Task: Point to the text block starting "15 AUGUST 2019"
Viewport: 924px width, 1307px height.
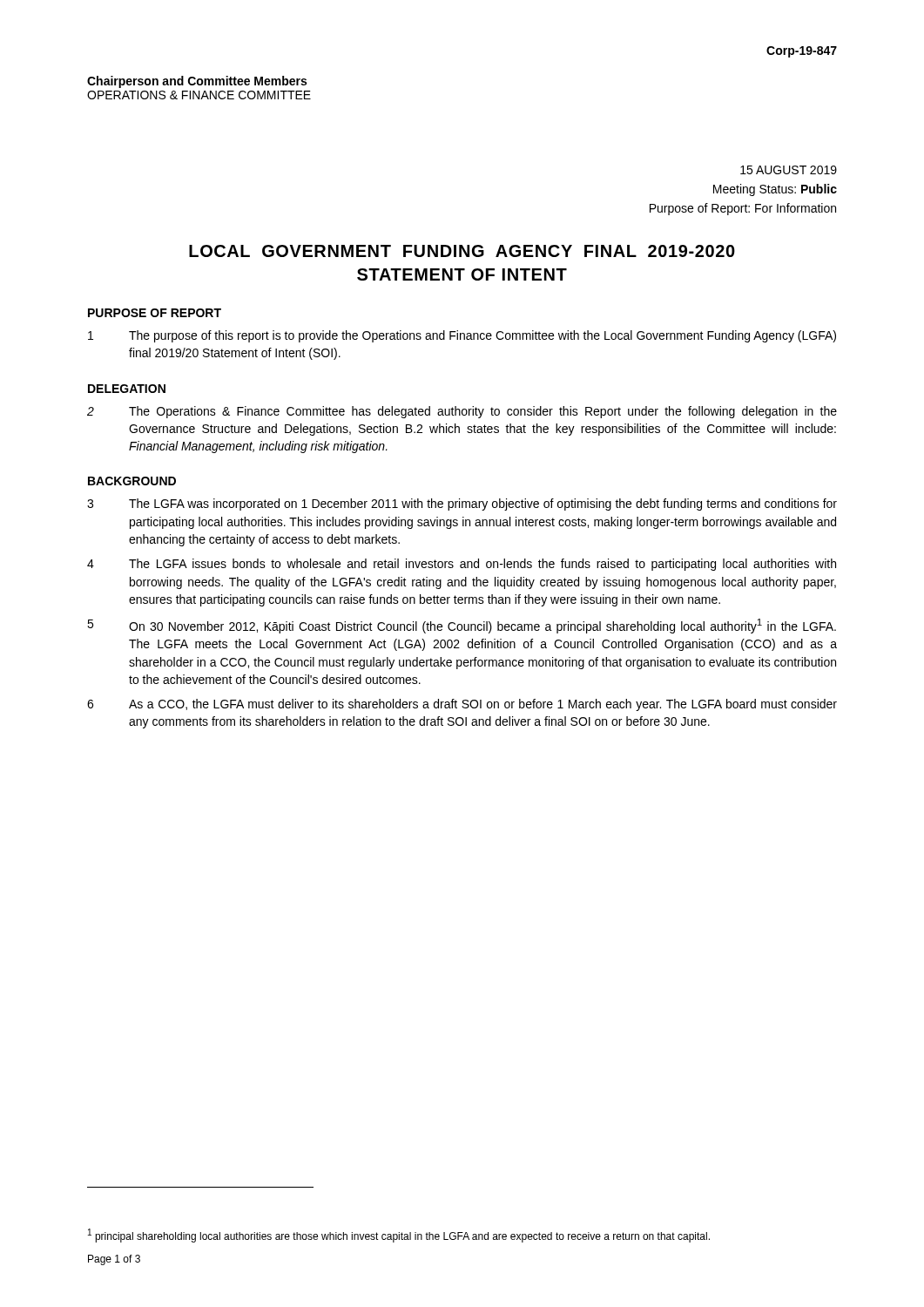Action: [x=788, y=170]
